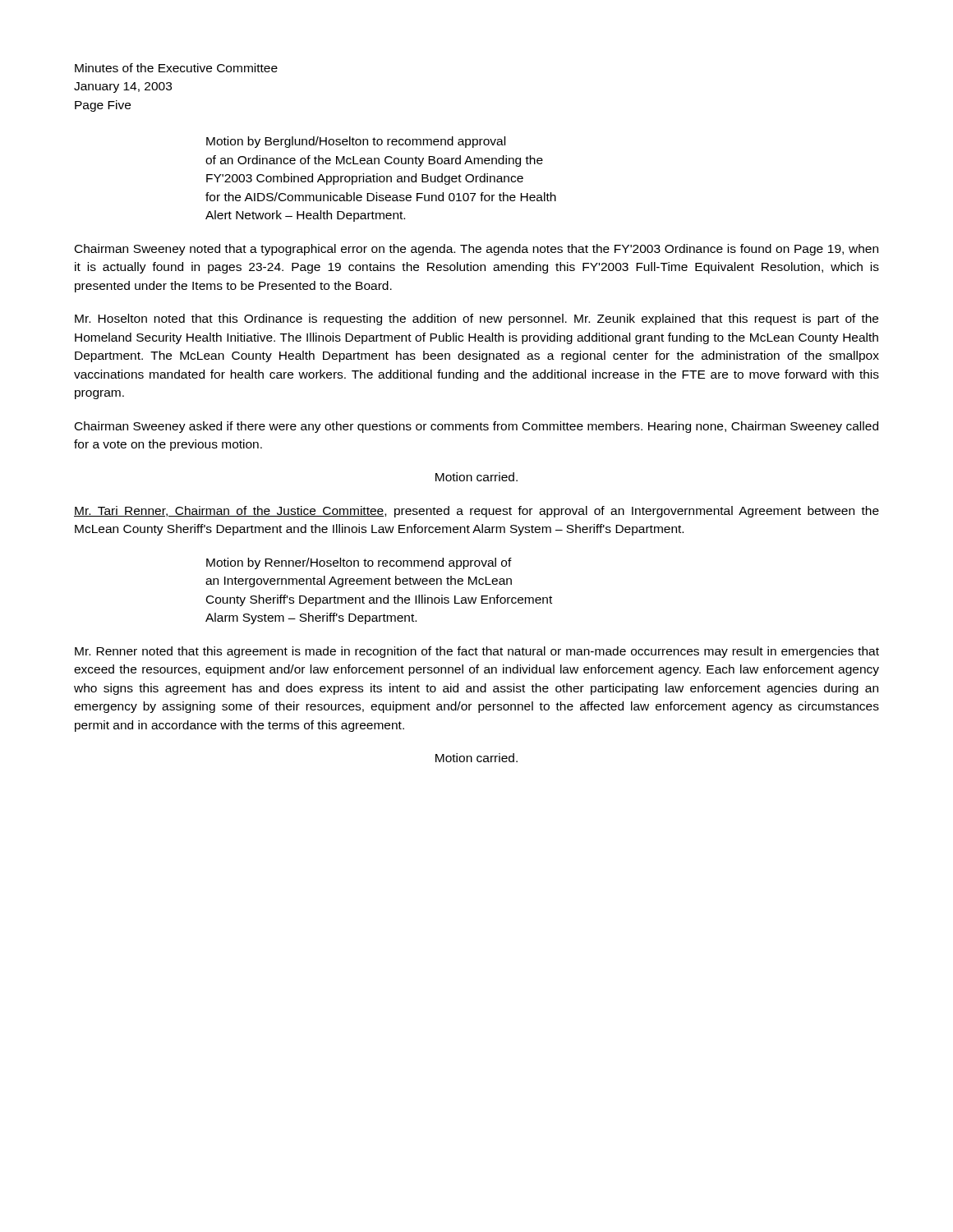Viewport: 953px width, 1232px height.
Task: Find the text block starting "Motion by Renner/Hoselton to recommend"
Action: pyautogui.click(x=379, y=590)
